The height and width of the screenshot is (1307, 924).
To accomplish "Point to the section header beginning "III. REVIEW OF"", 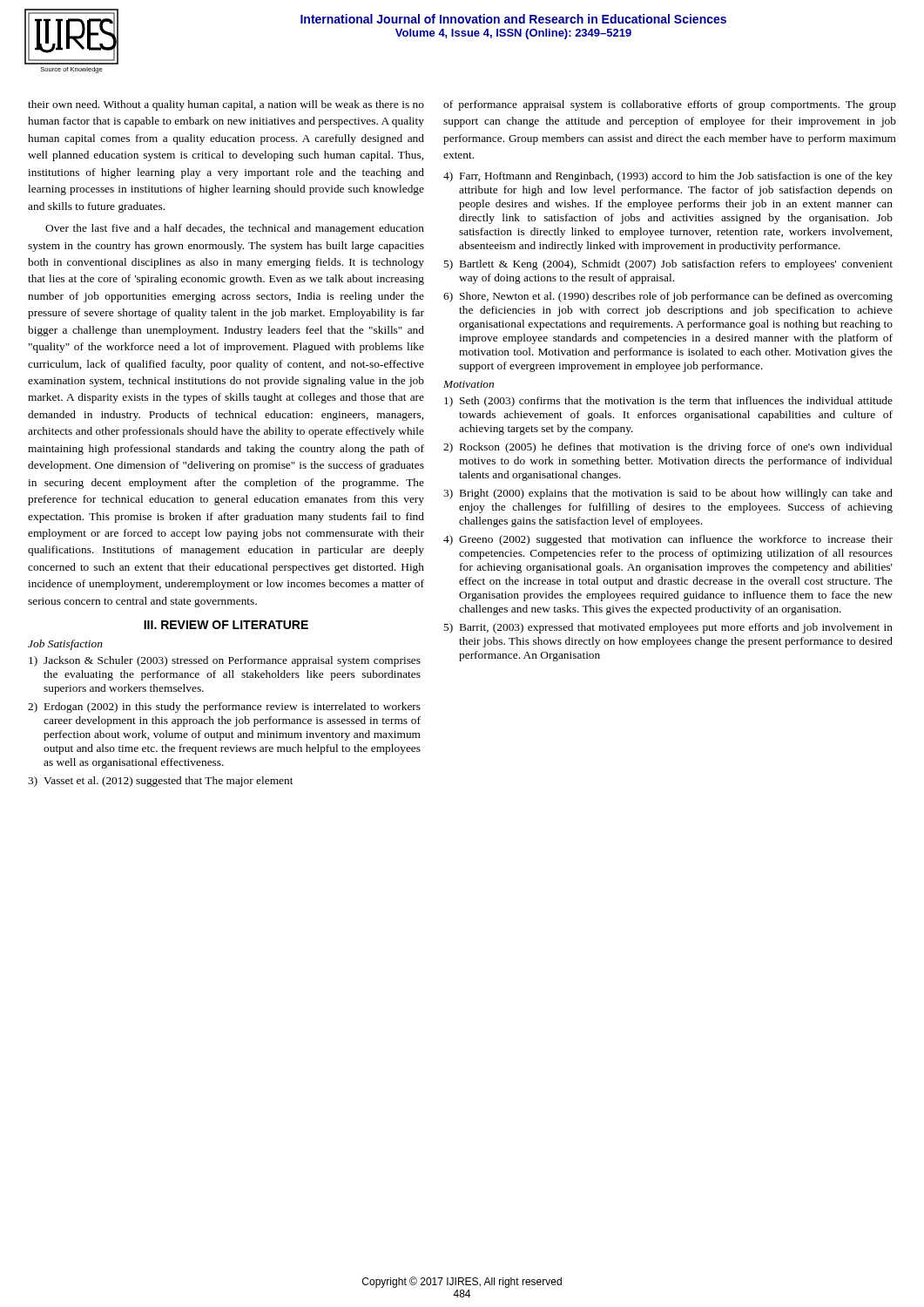I will 226,625.
